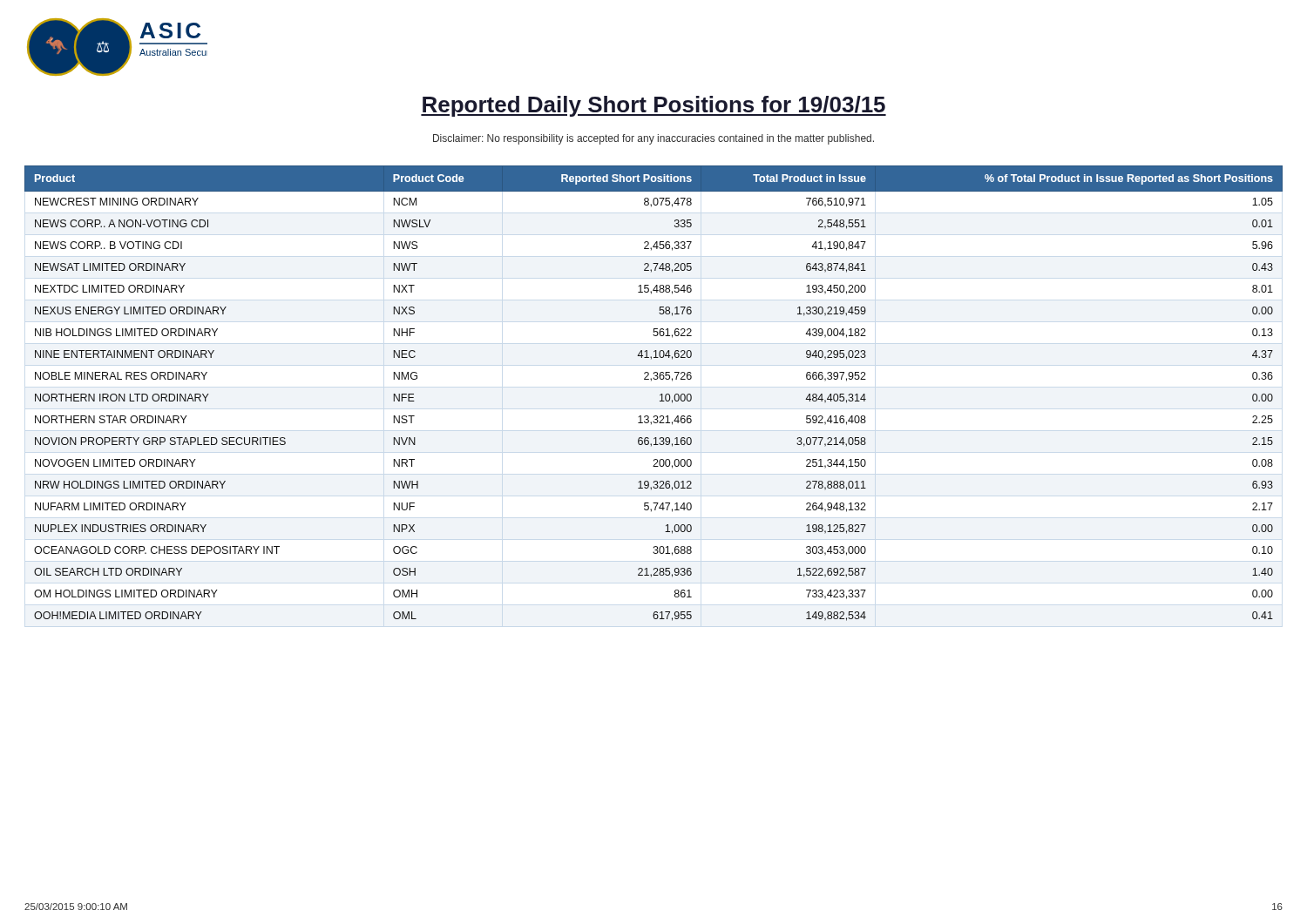
Task: Where is the title that starts "Reported Daily Short Positions for"?
Action: tap(654, 105)
